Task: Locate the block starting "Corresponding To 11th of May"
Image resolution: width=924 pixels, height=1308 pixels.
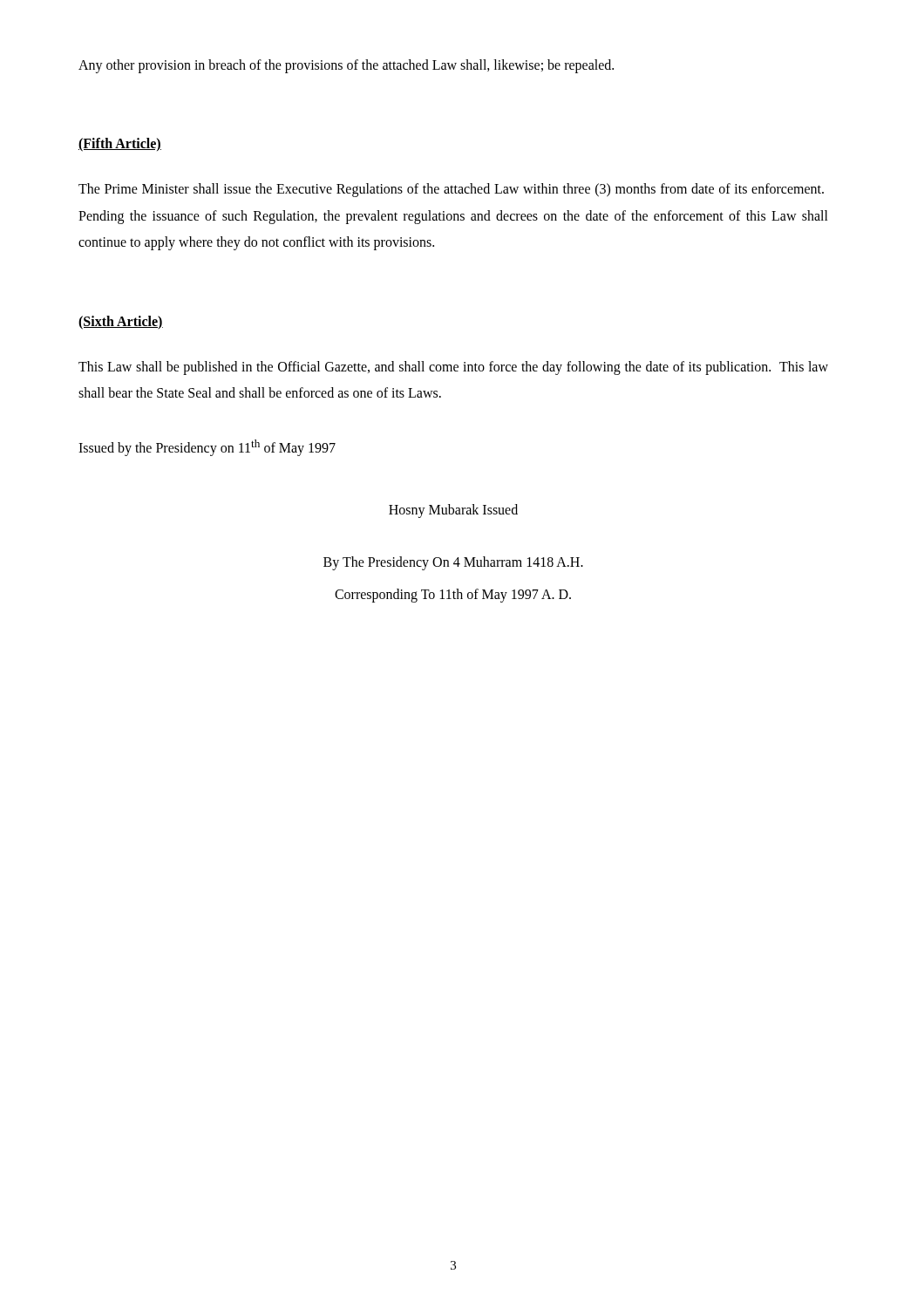Action: pyautogui.click(x=453, y=594)
